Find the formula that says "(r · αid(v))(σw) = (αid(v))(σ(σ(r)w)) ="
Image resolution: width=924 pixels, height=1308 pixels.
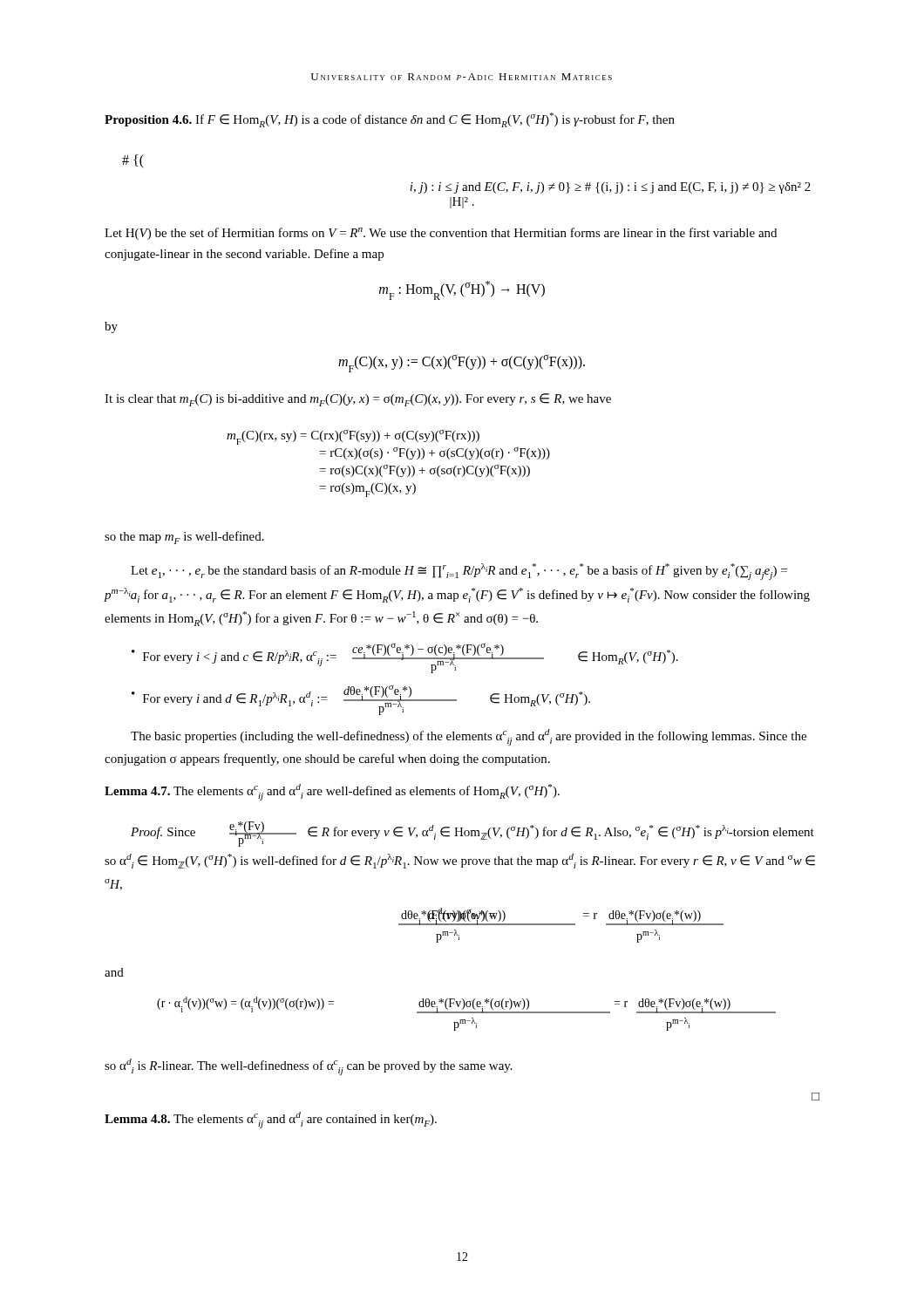[x=462, y=1017]
